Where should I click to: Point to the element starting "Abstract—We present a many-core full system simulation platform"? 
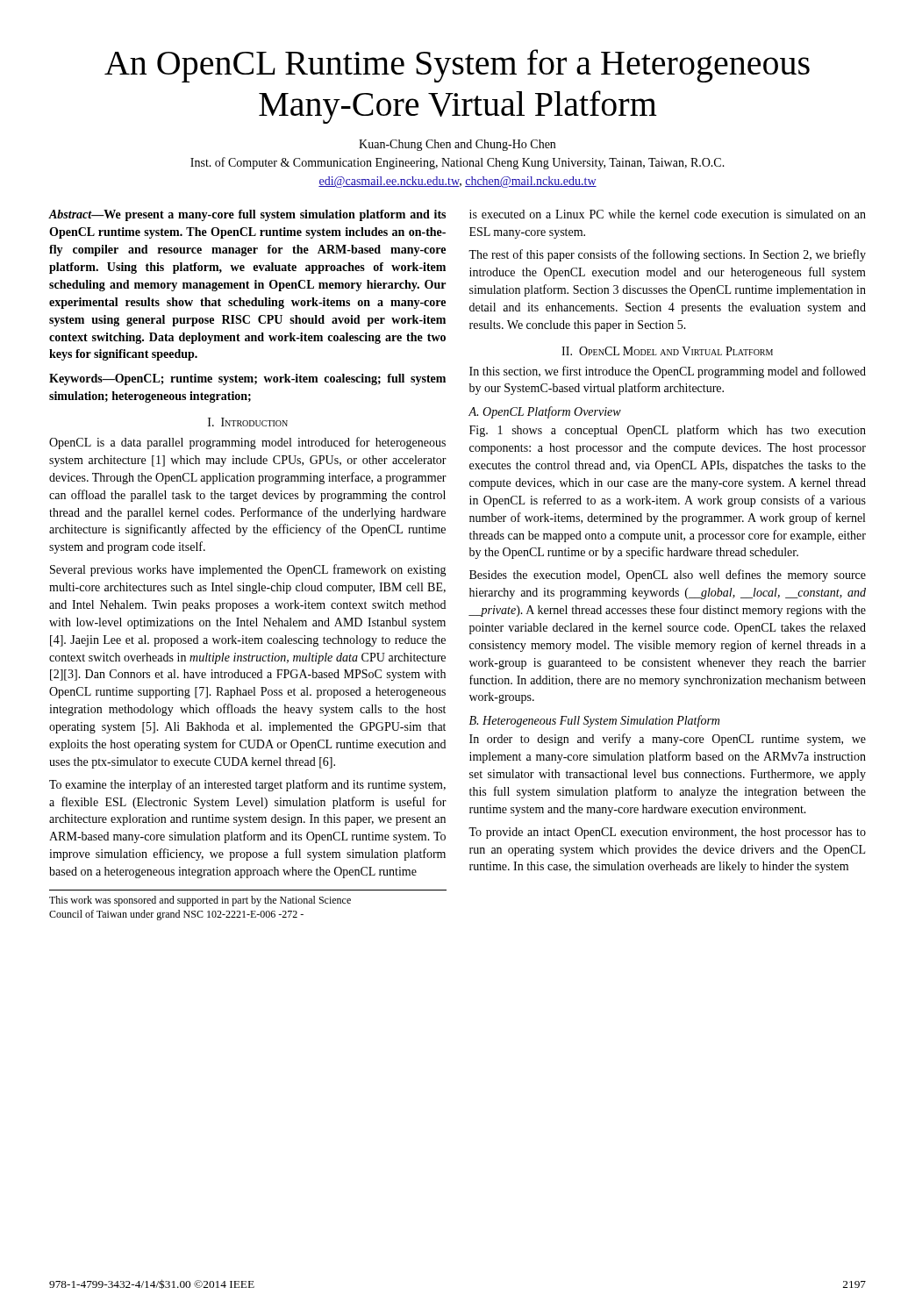[248, 285]
